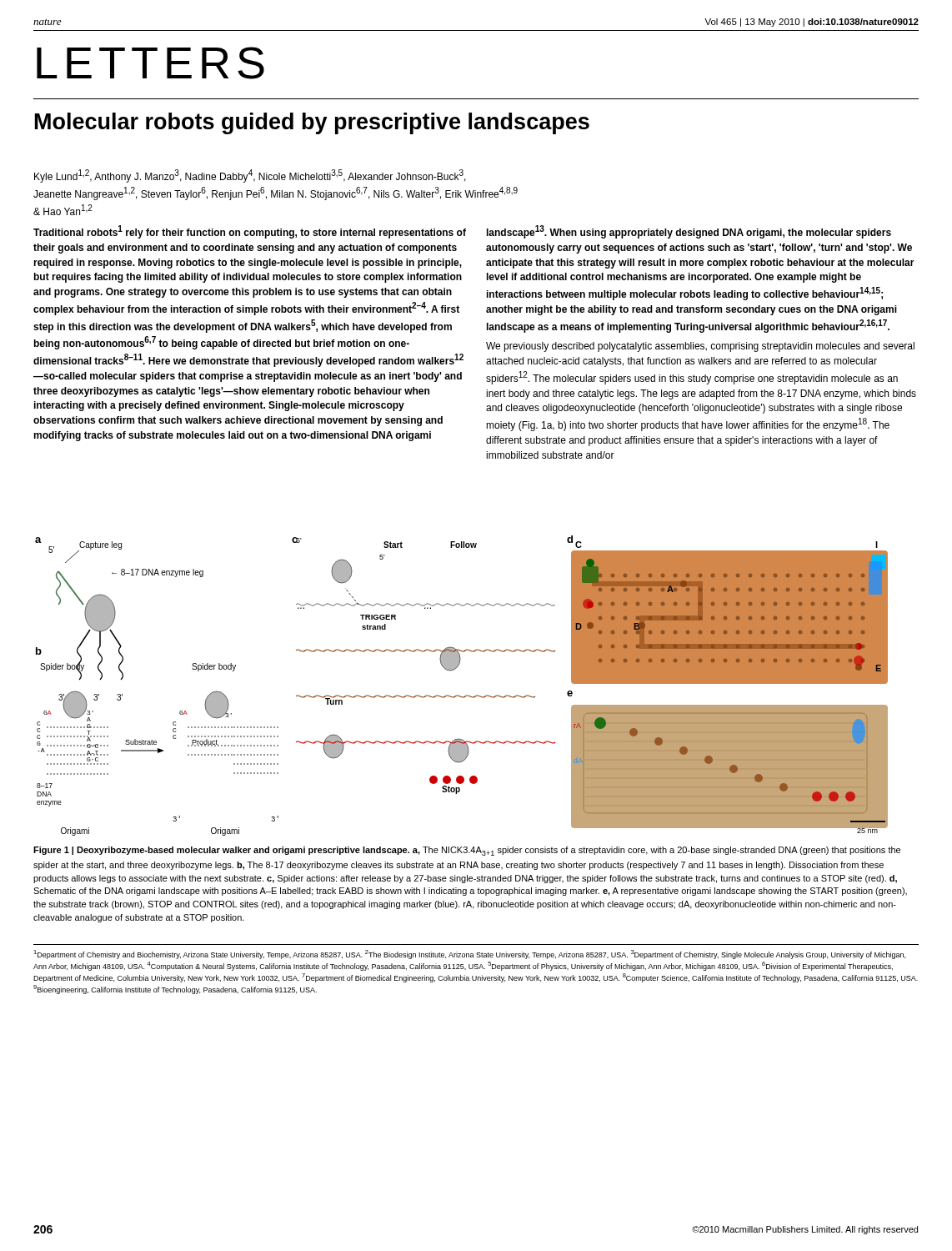Select the block starting "landscape13. When using appropriately designed"

pos(702,343)
